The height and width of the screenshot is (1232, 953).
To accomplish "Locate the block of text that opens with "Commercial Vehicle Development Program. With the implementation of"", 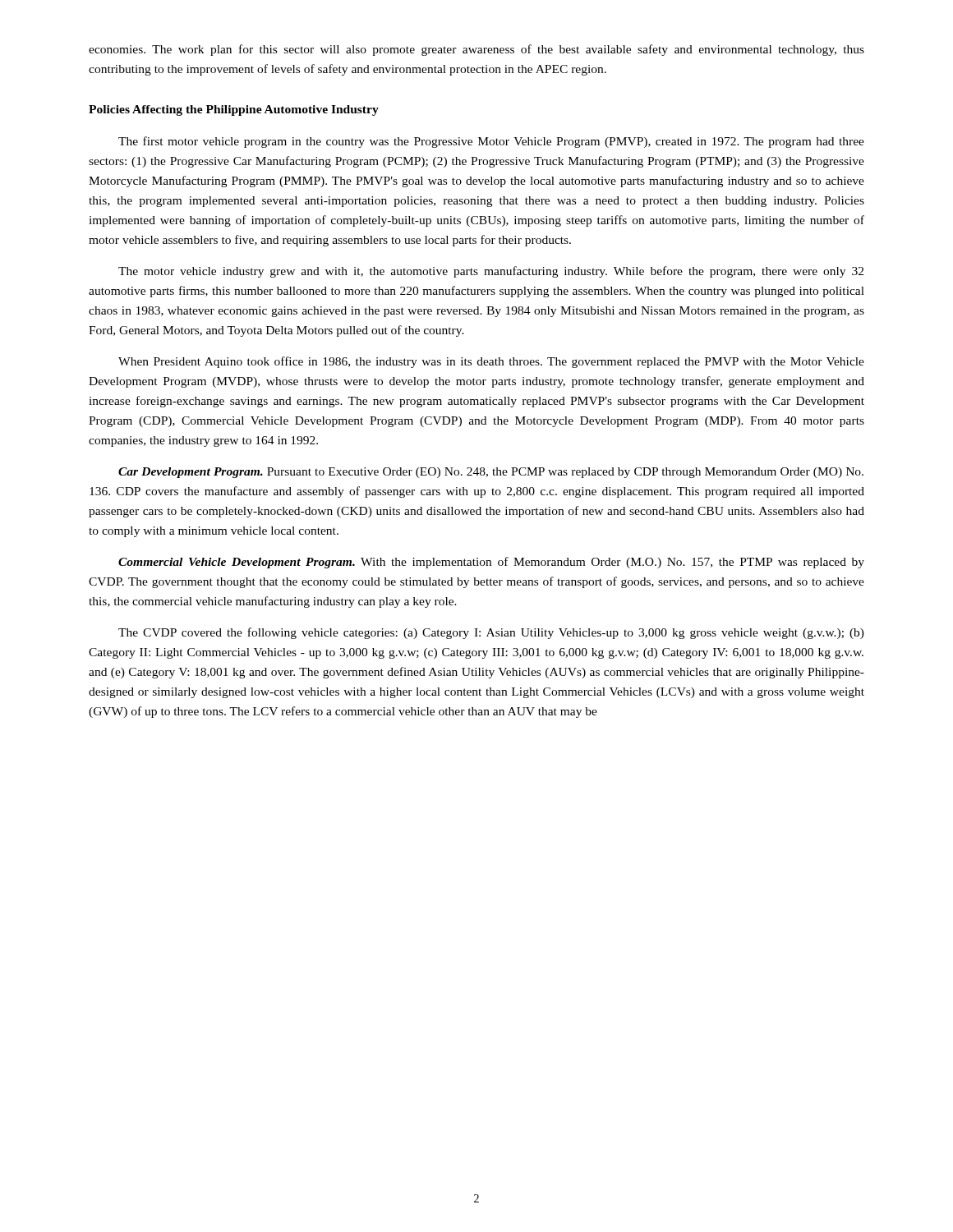I will [x=476, y=581].
